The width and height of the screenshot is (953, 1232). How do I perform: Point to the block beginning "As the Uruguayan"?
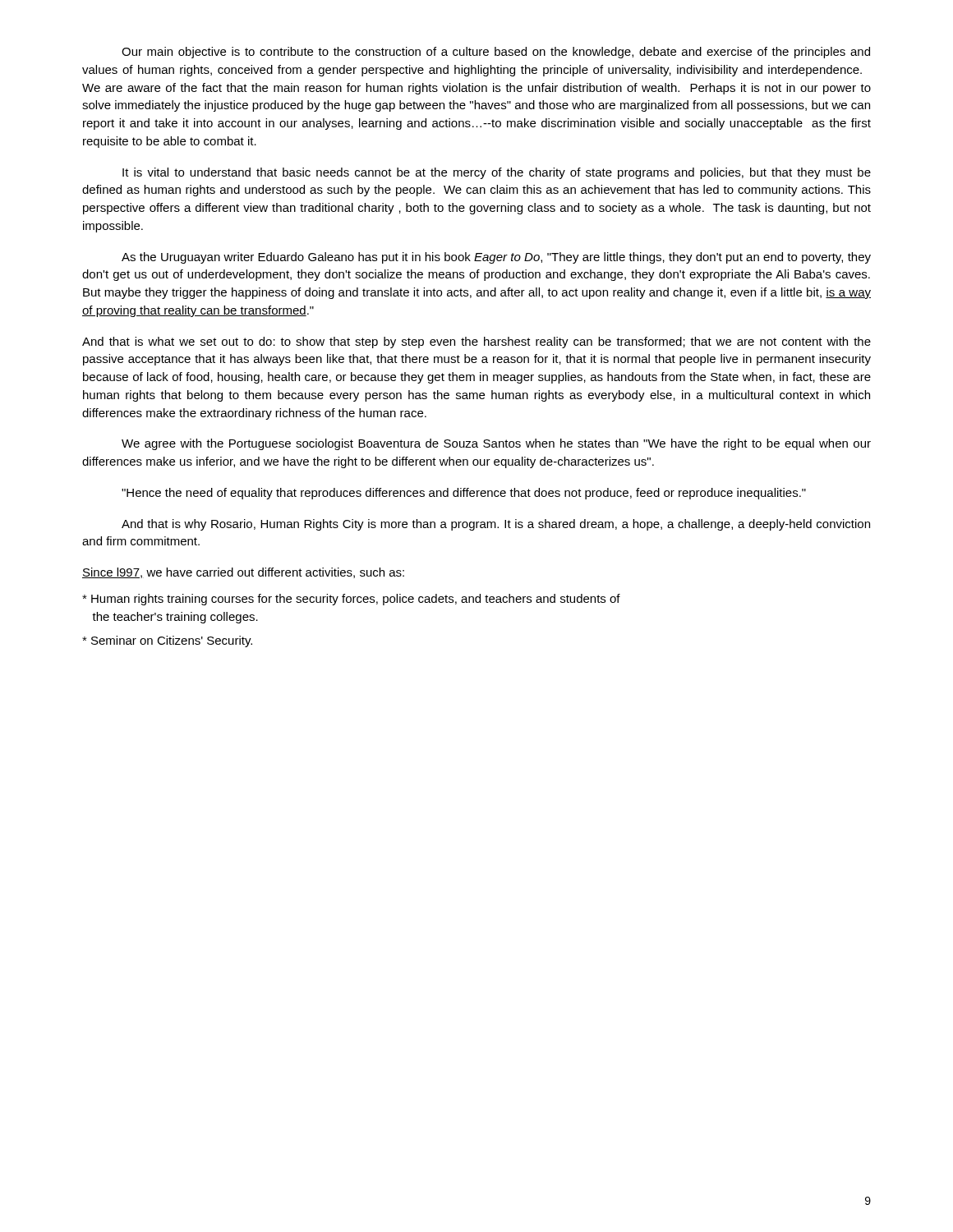click(476, 283)
